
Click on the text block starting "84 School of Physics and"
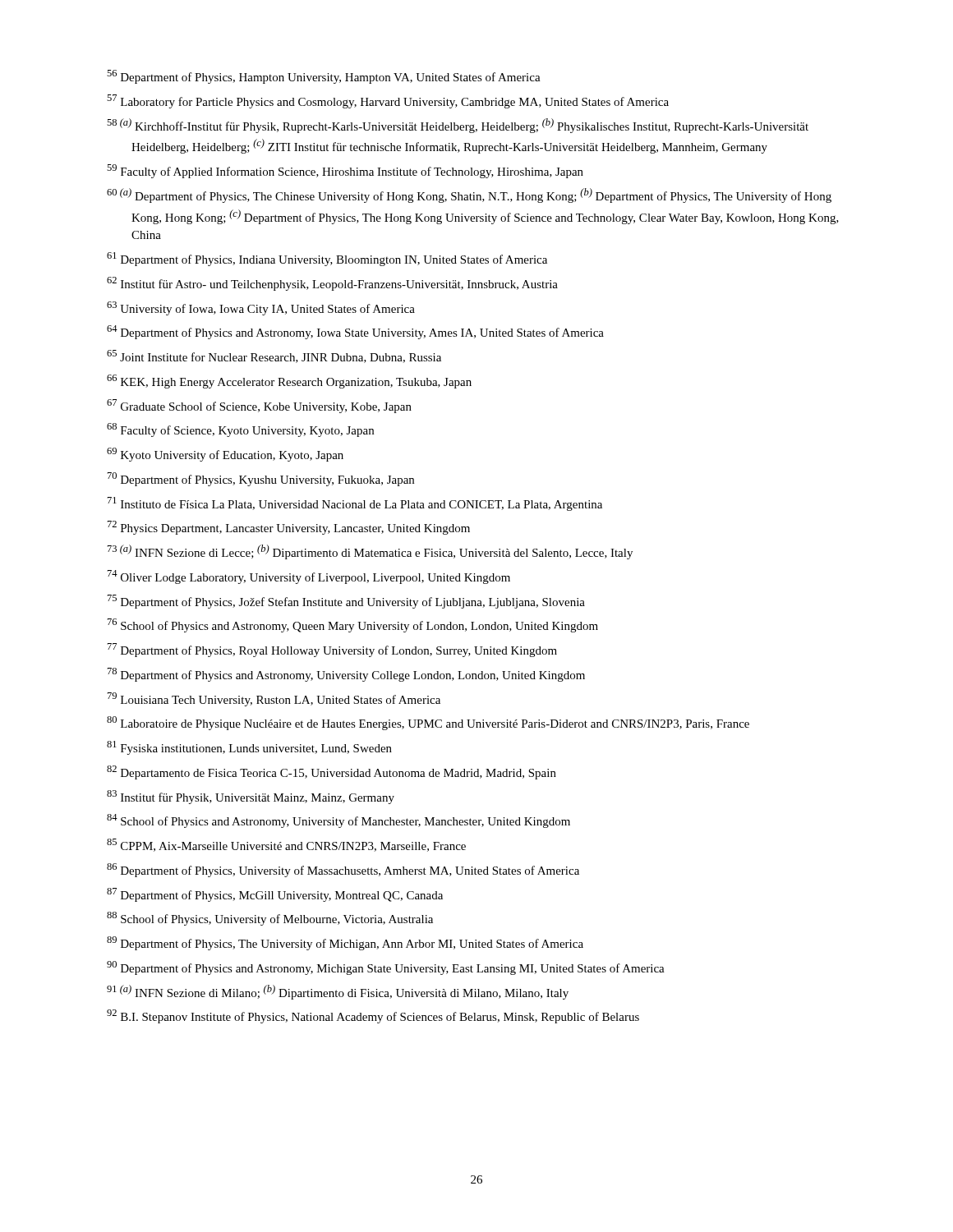click(339, 820)
